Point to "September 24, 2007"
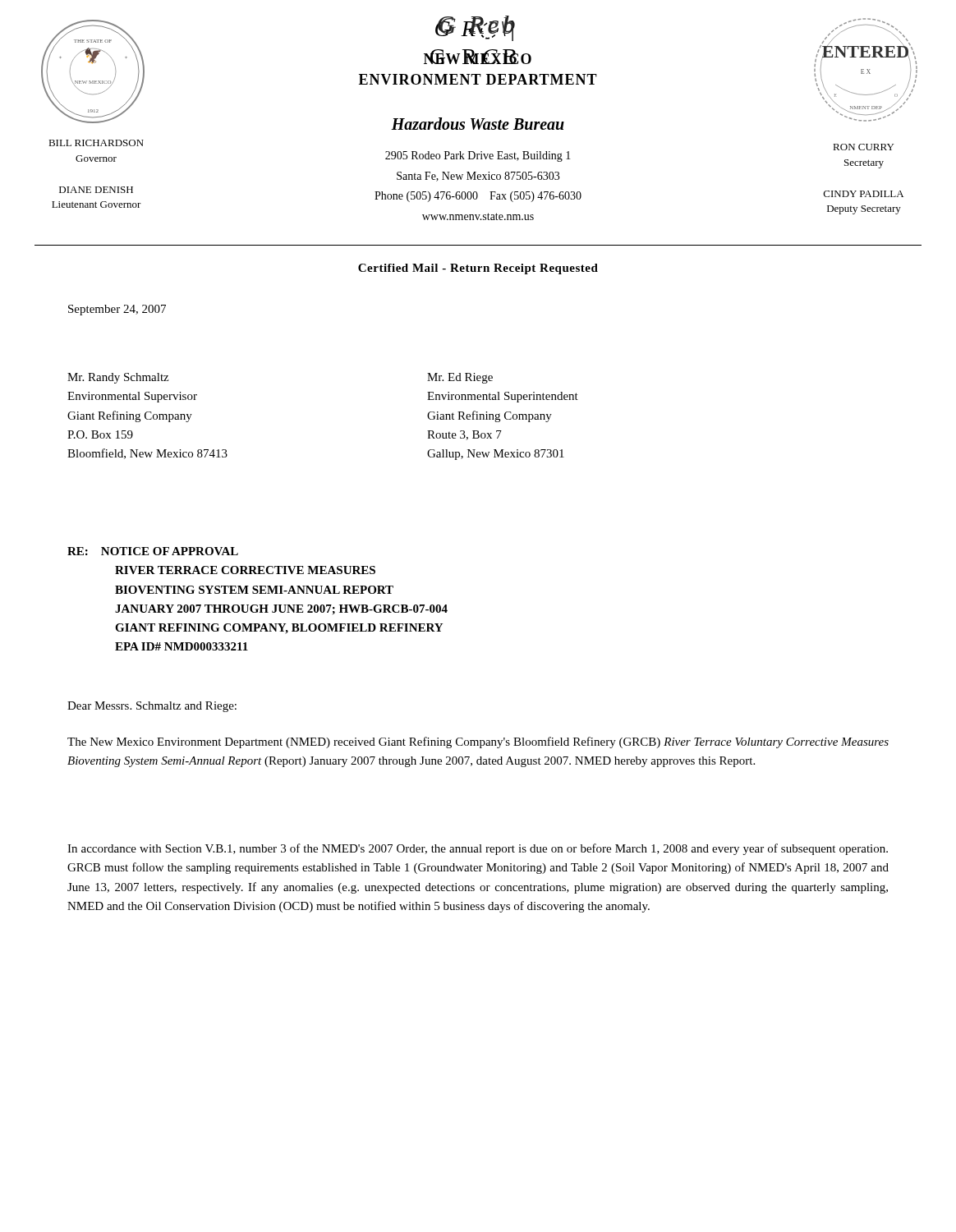This screenshot has height=1232, width=956. (117, 309)
